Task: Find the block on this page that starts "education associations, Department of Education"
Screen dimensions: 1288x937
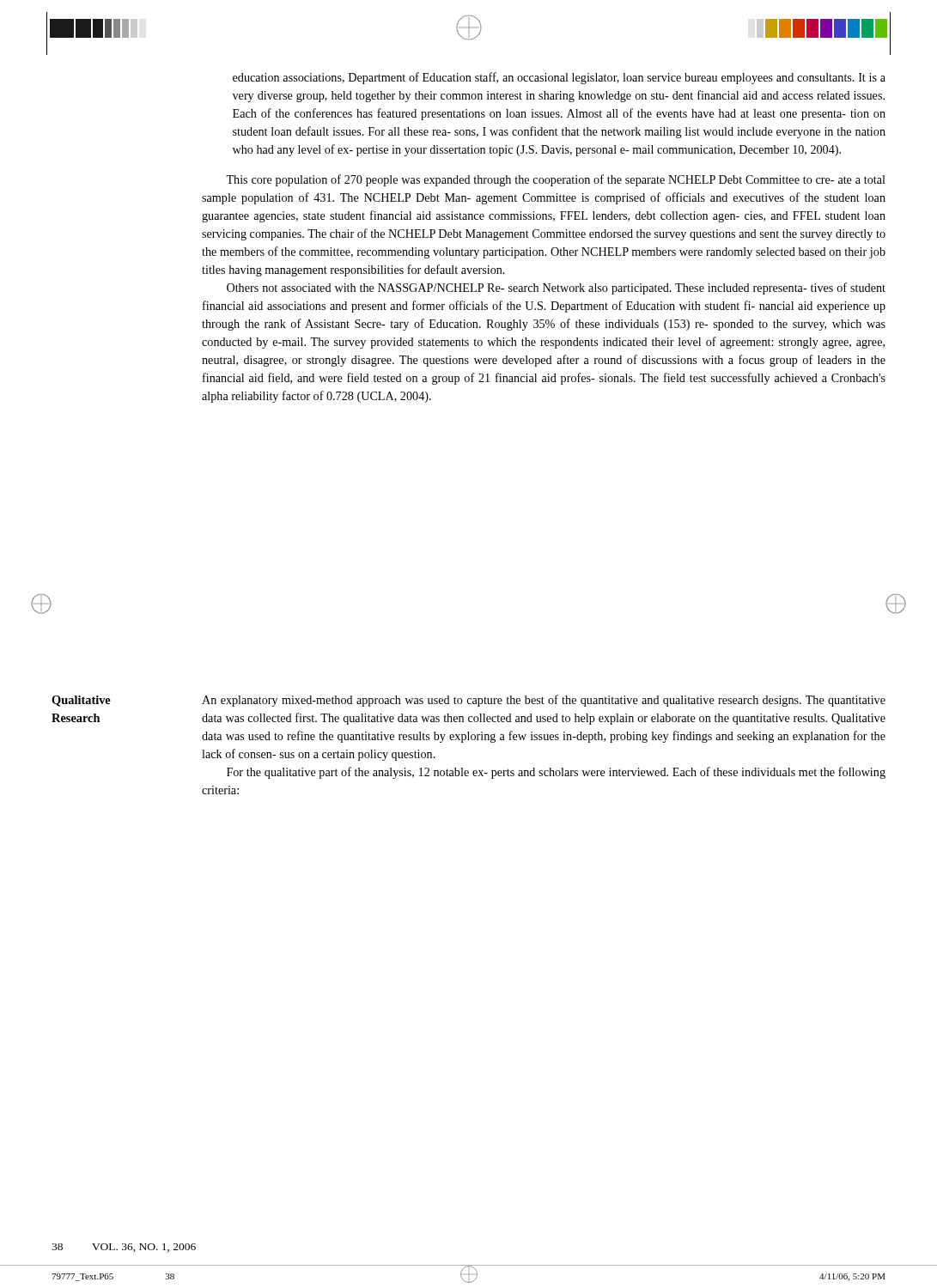Action: (x=544, y=237)
